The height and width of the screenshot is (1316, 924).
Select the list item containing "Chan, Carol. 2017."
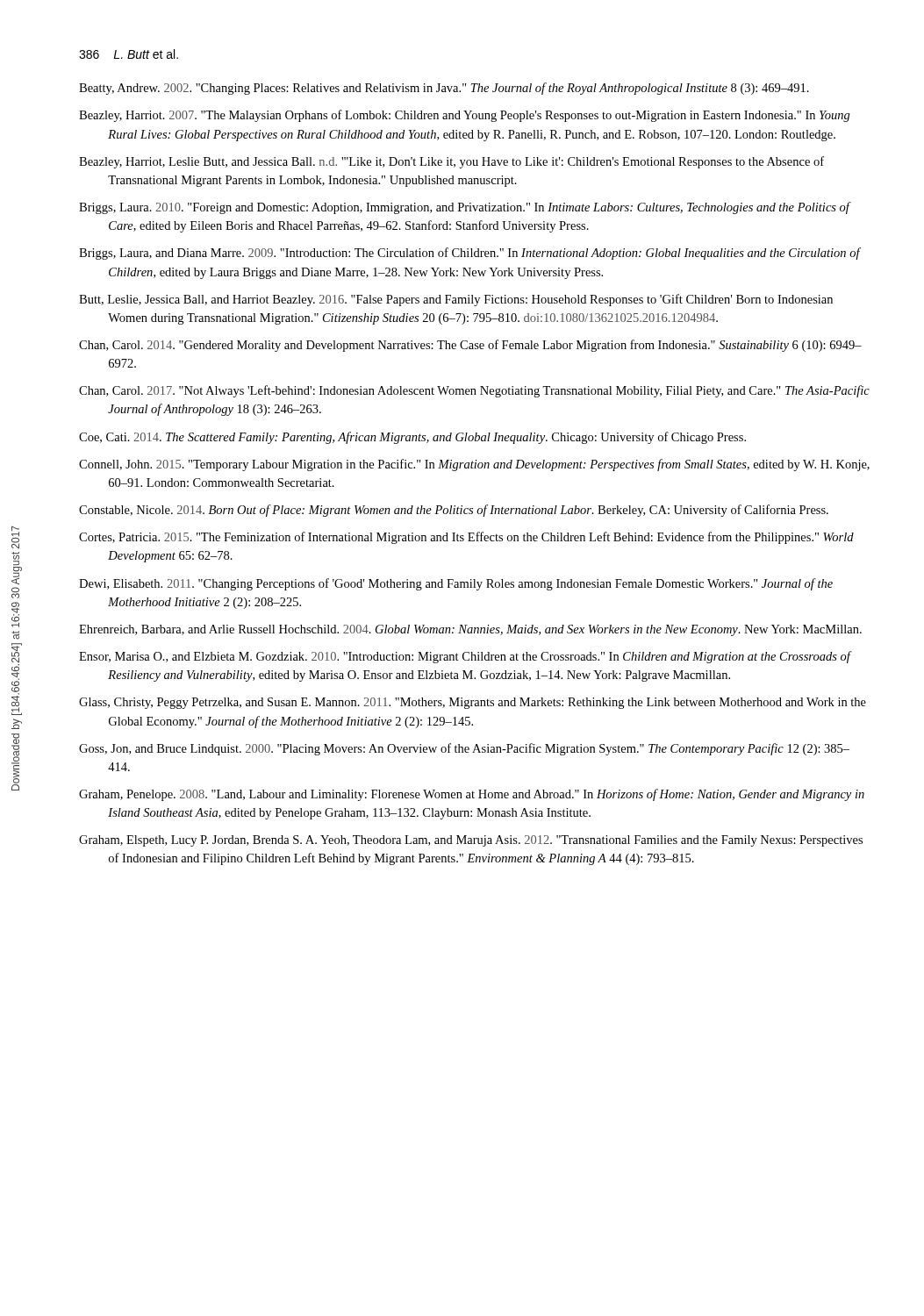tap(474, 400)
